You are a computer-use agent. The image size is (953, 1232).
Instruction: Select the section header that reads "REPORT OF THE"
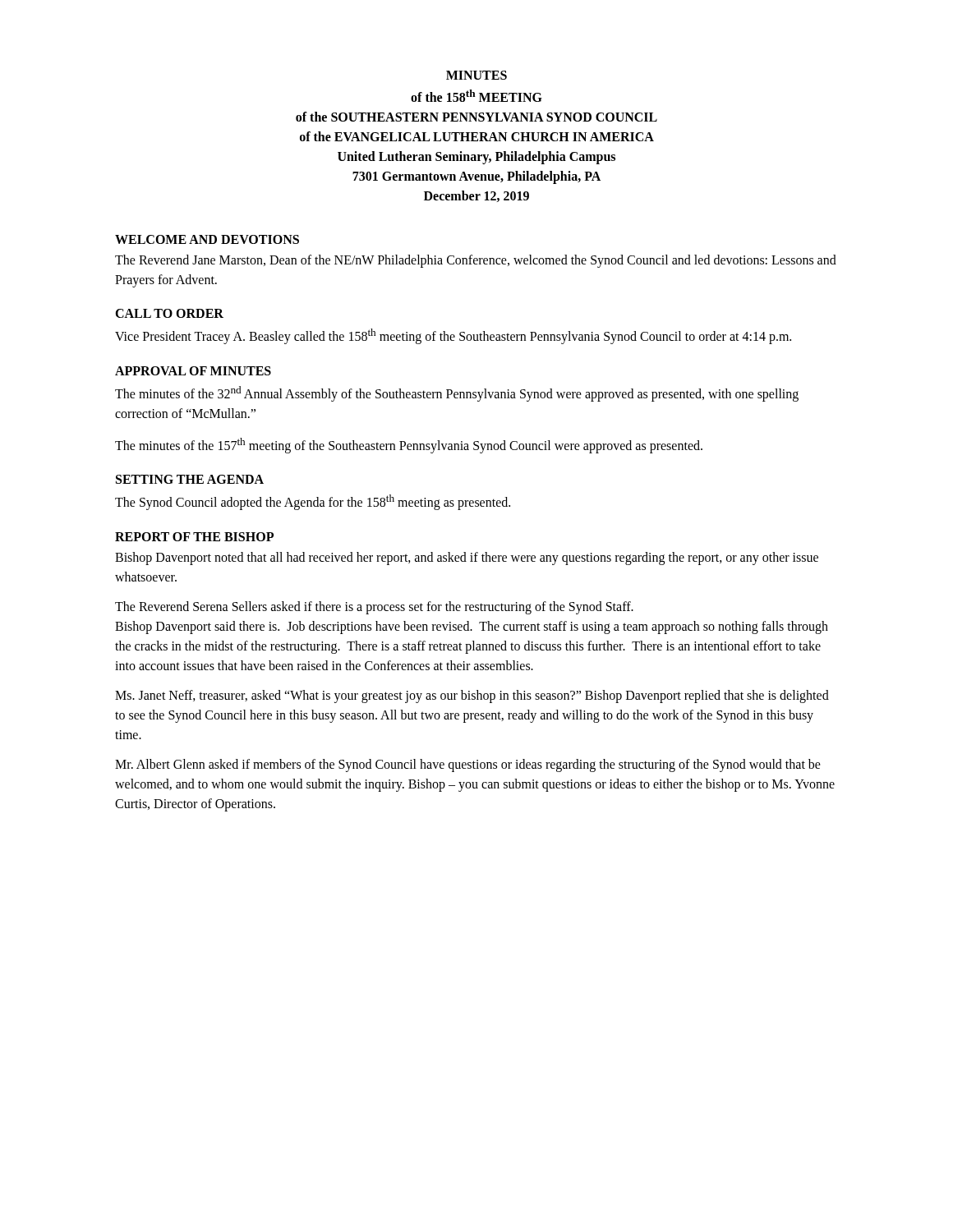coord(194,536)
